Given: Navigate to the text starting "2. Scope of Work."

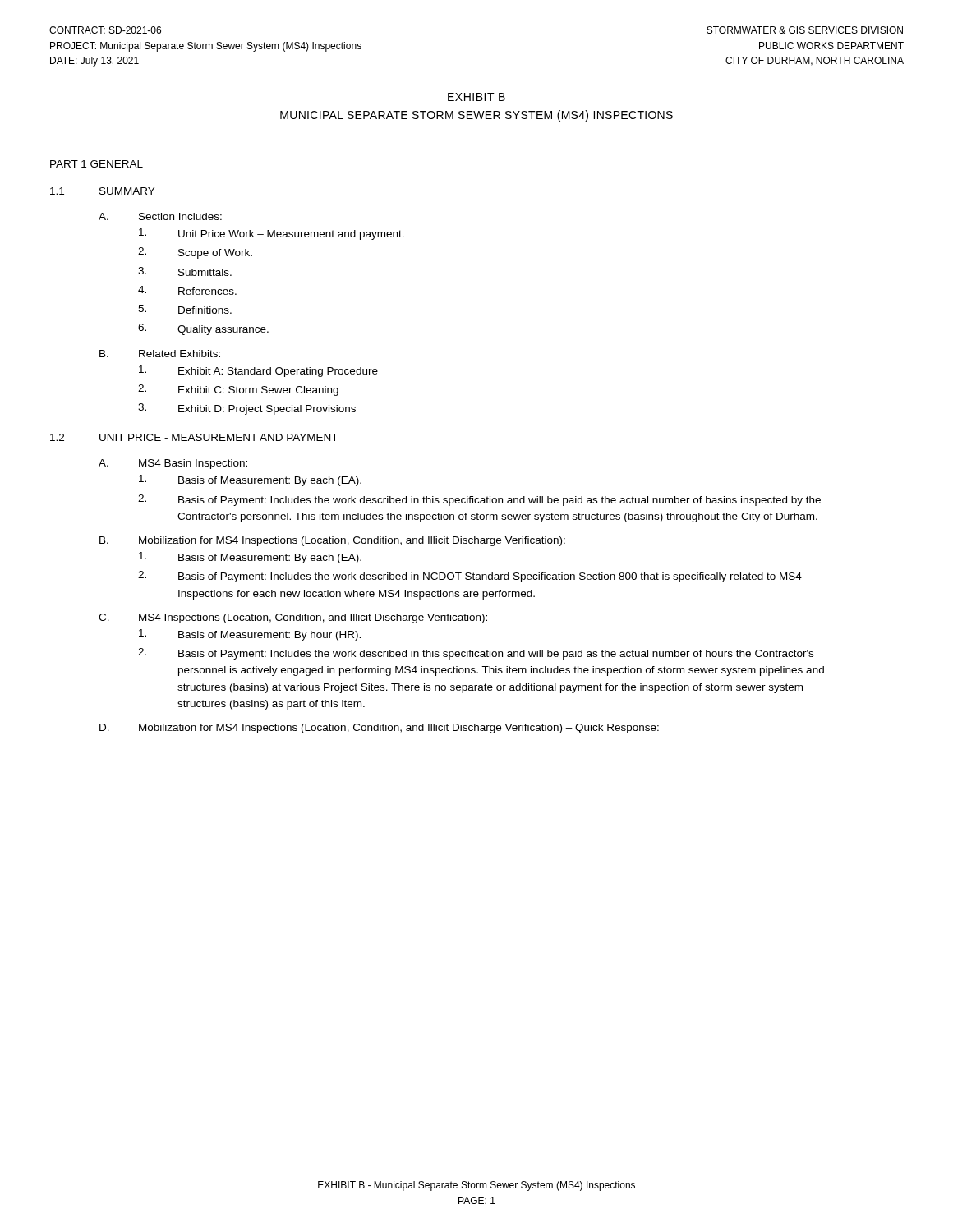Looking at the screenshot, I should coord(196,253).
